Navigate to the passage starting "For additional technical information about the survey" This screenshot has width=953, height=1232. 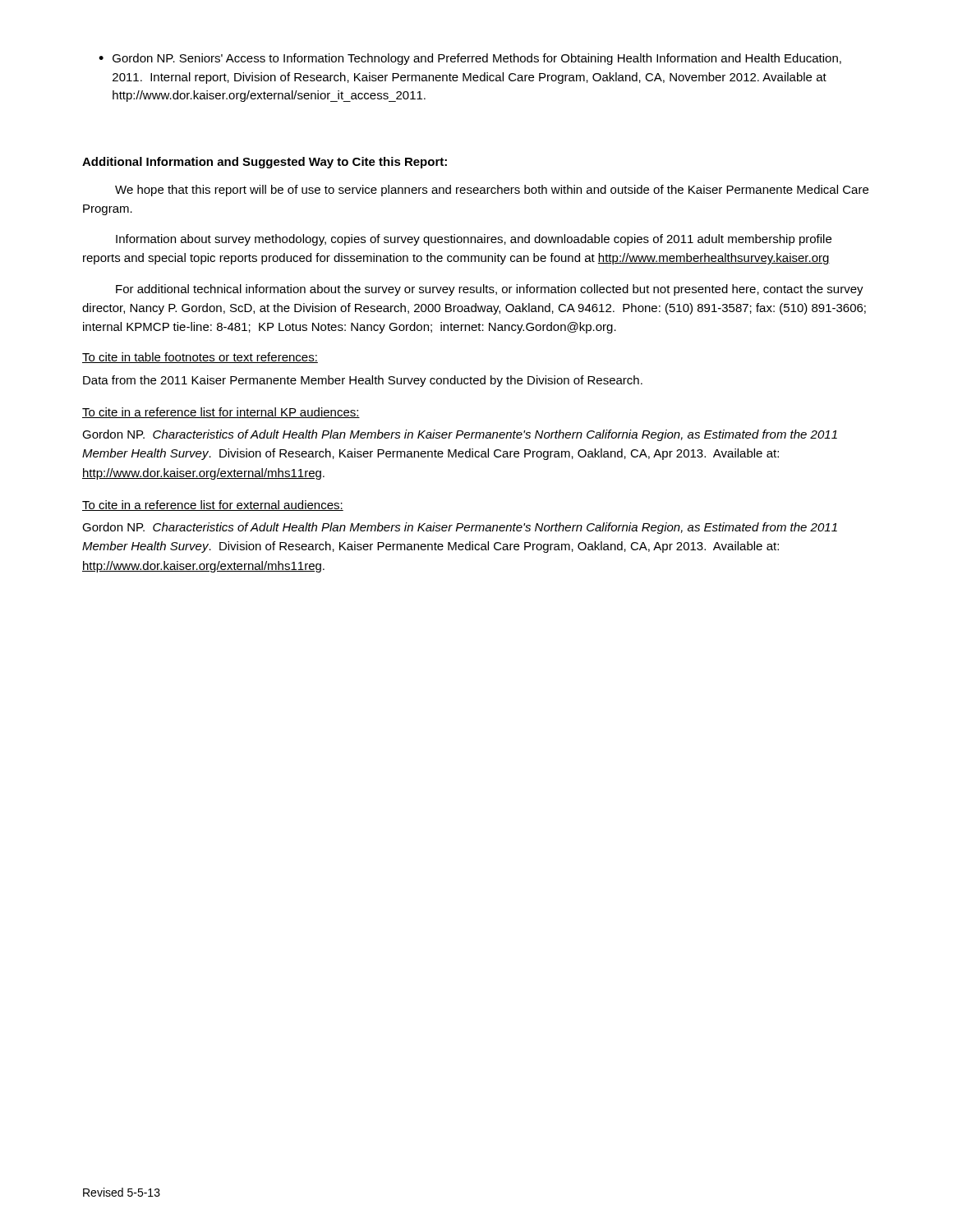coord(476,307)
